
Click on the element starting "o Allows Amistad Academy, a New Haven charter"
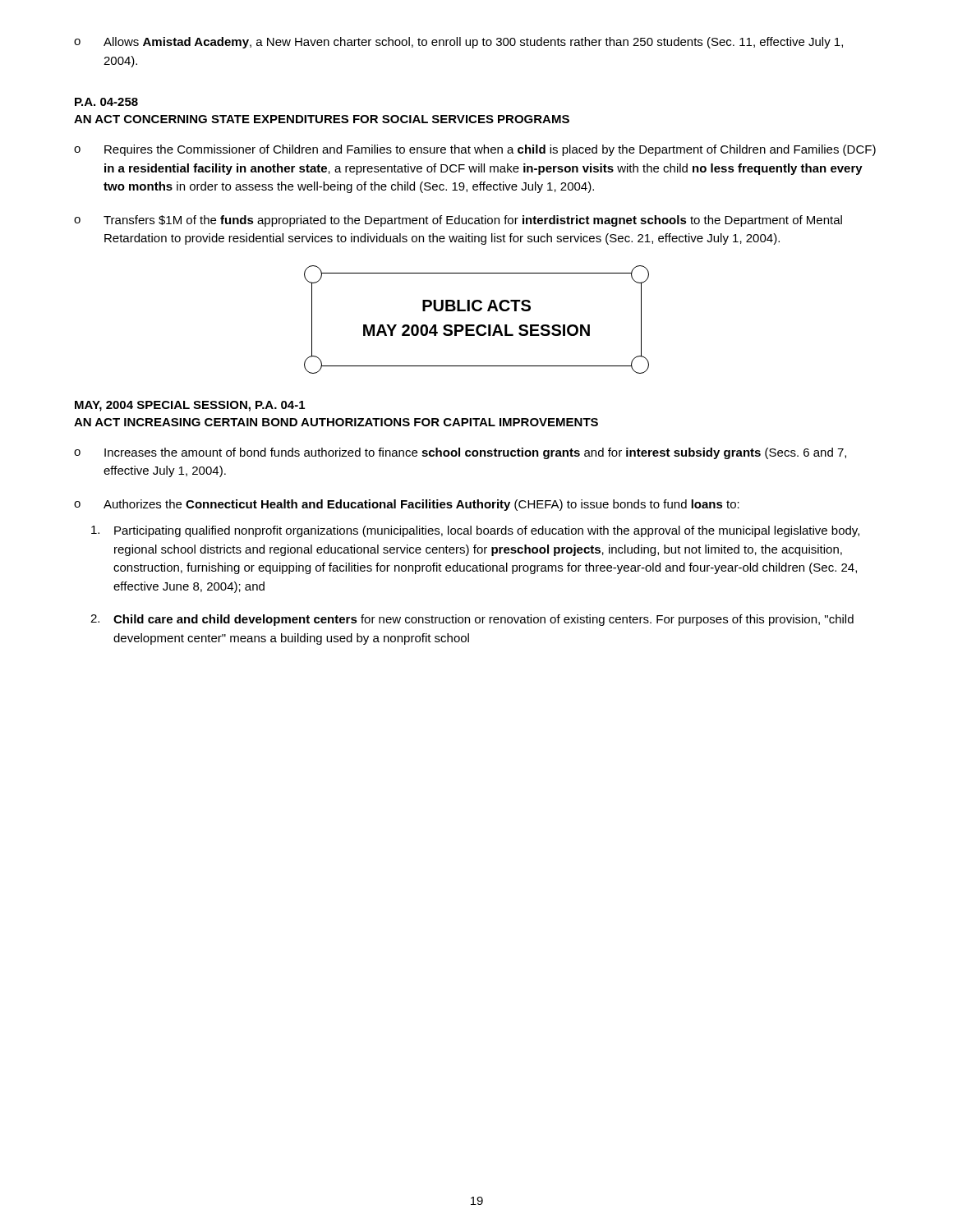pos(476,51)
